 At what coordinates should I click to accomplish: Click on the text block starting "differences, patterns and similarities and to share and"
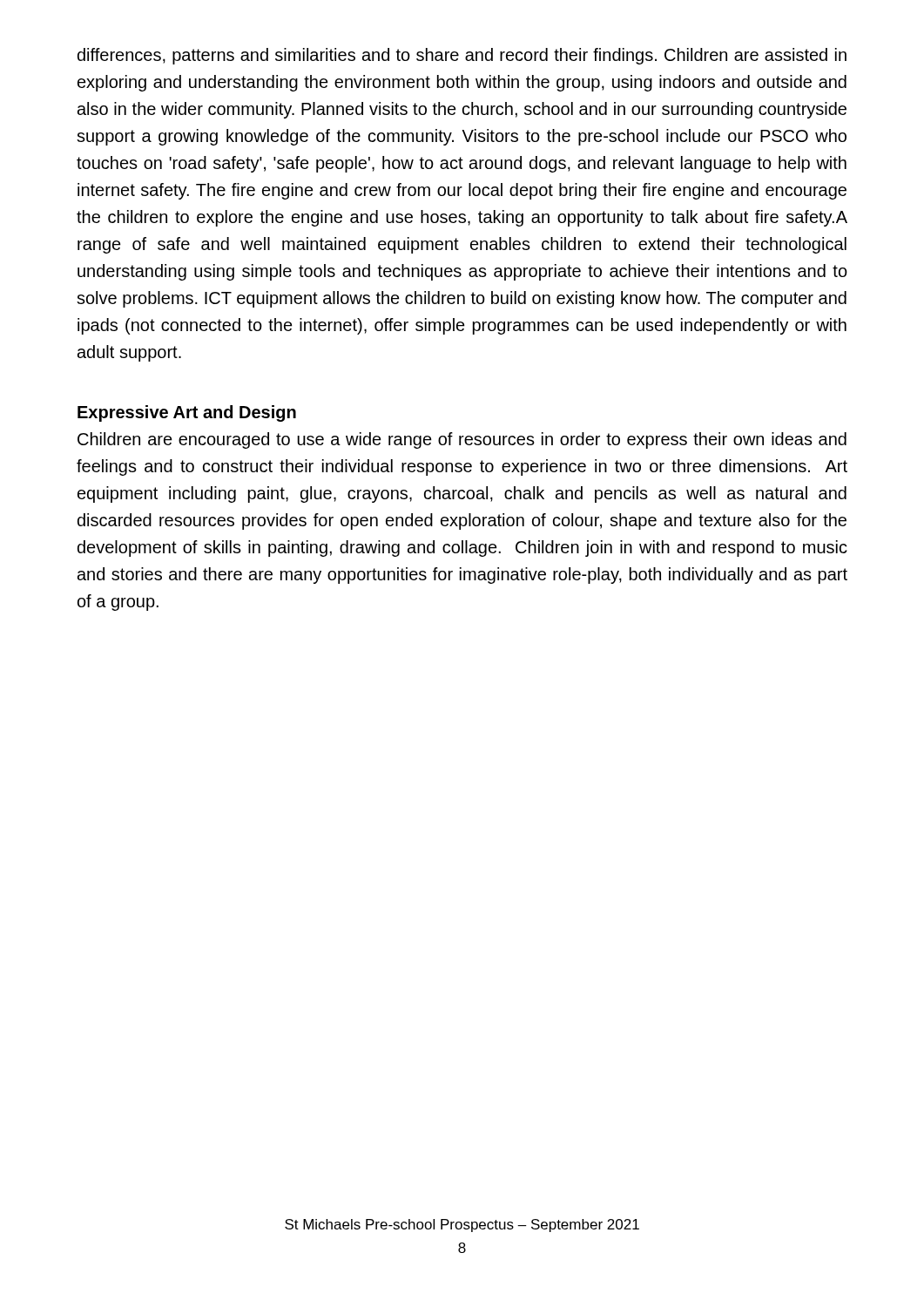(462, 203)
